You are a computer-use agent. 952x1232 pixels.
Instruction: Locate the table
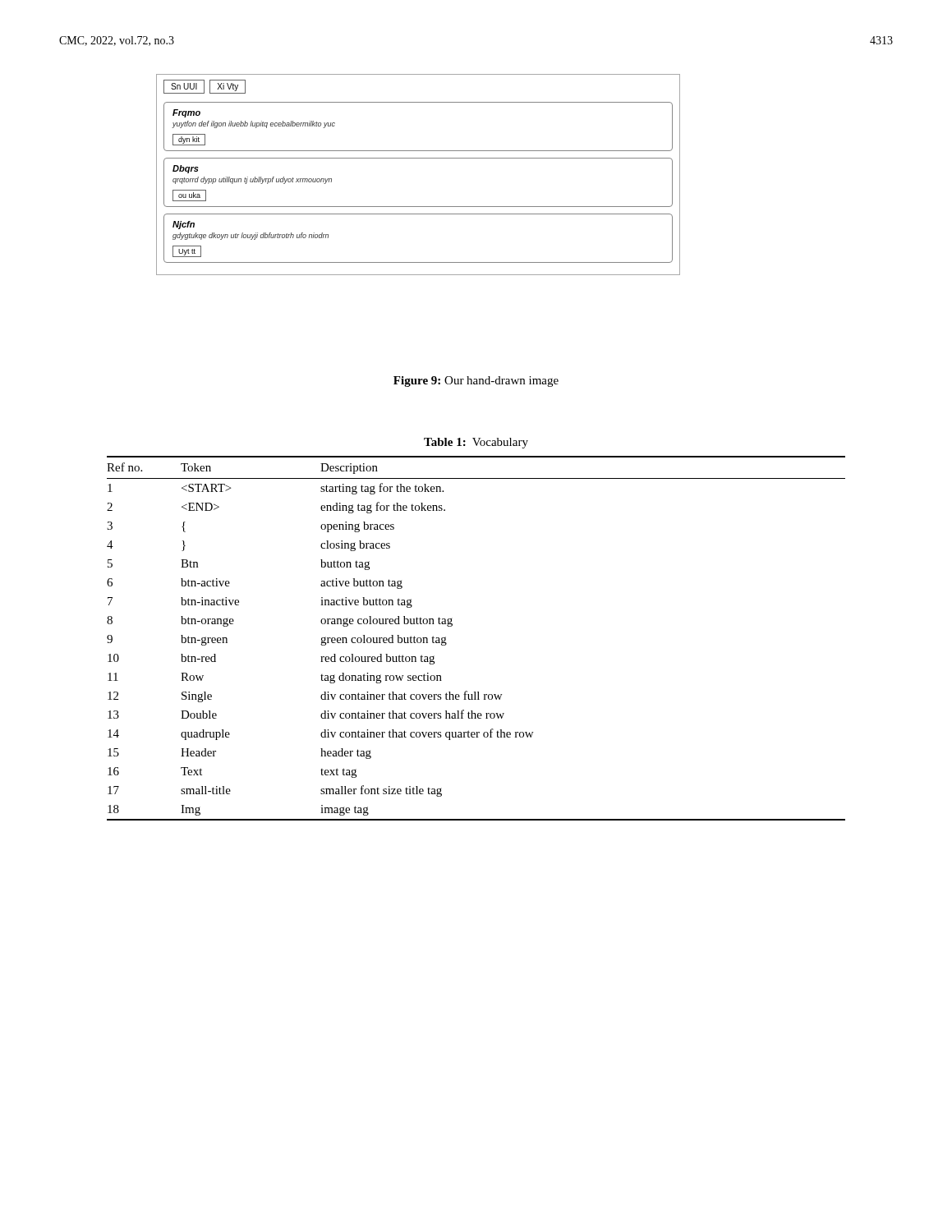tap(476, 628)
